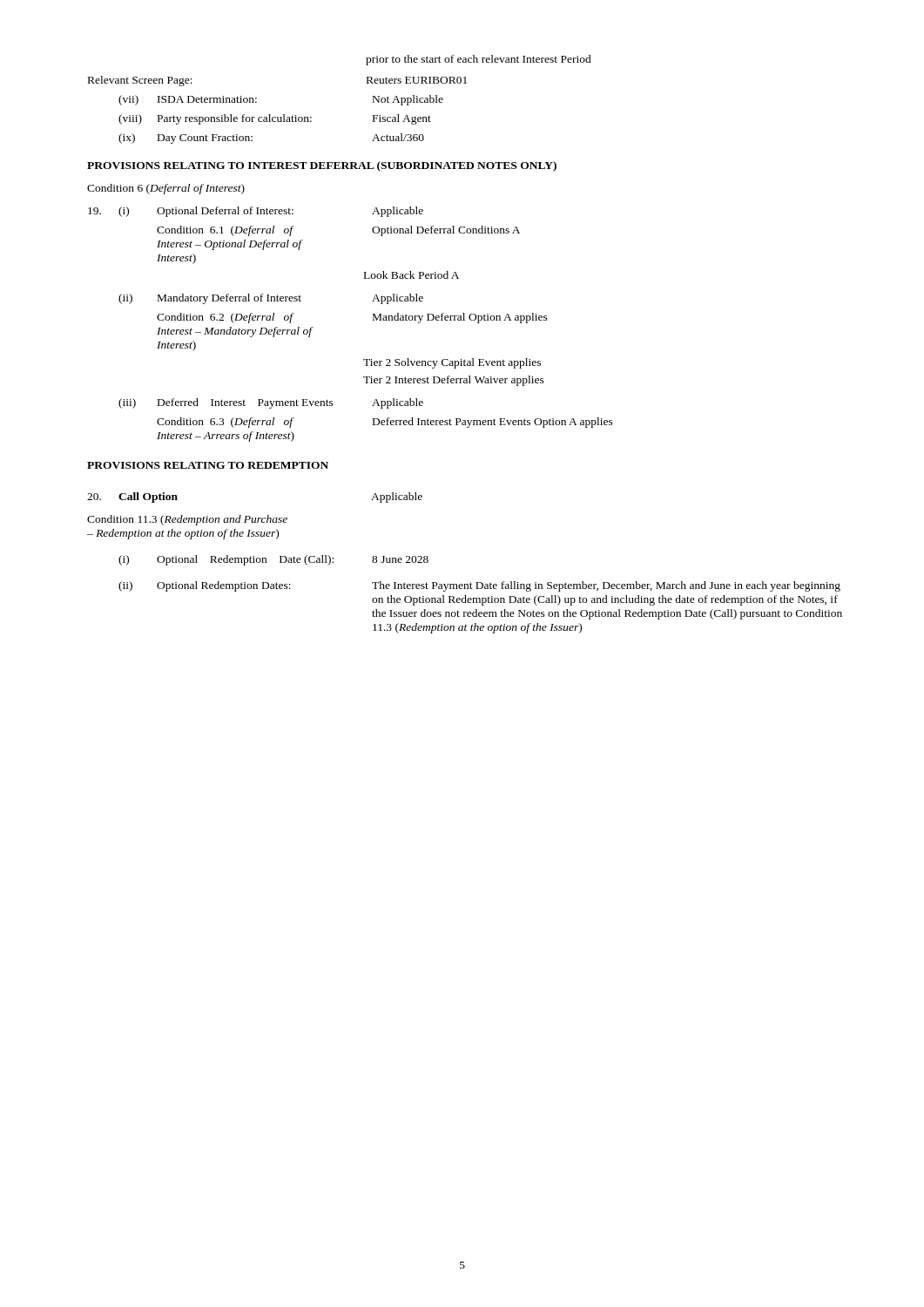Point to the region starting "(vii) ISDA Determination: Not"

(x=214, y=100)
